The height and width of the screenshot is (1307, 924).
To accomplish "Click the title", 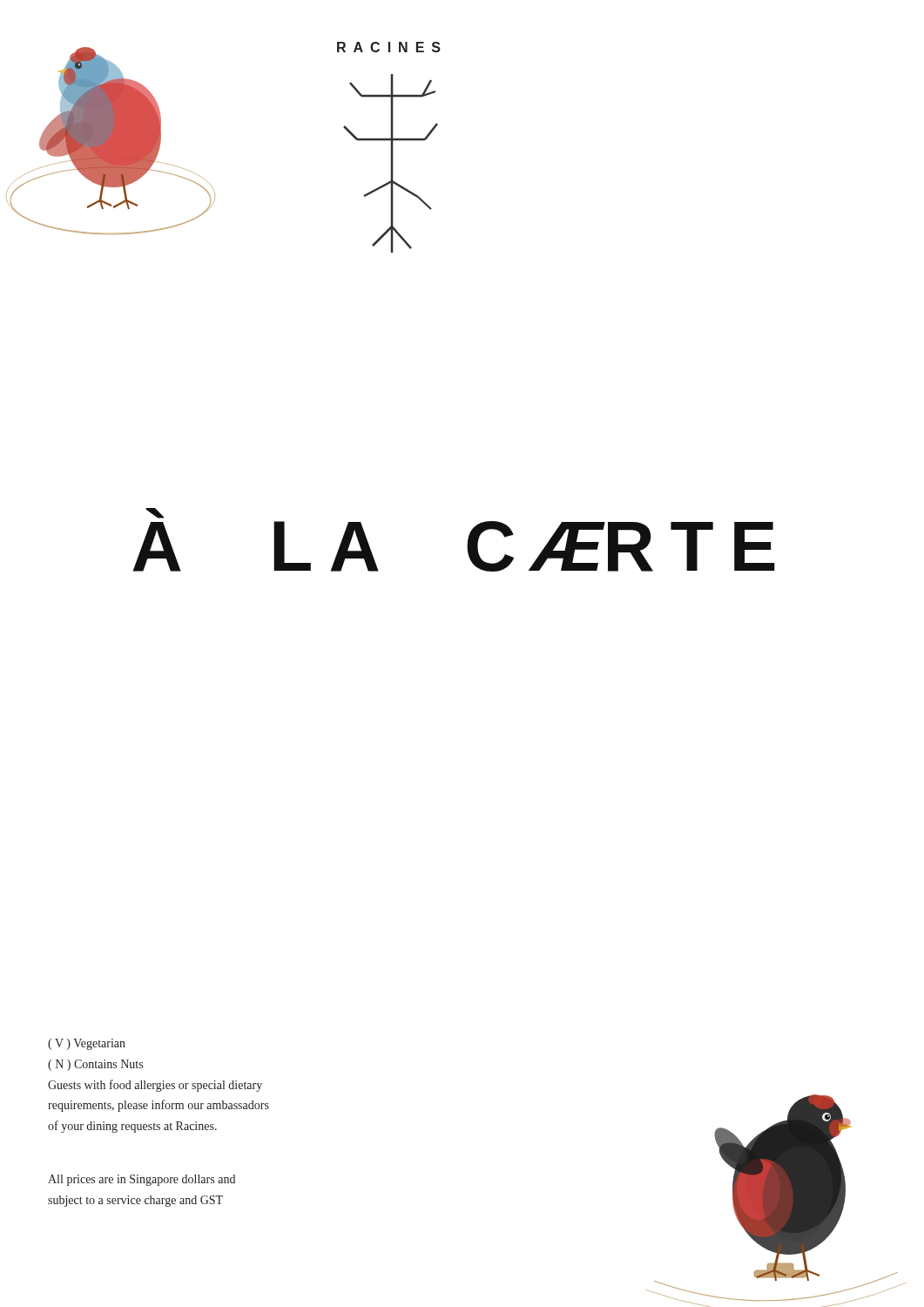I will pos(462,546).
